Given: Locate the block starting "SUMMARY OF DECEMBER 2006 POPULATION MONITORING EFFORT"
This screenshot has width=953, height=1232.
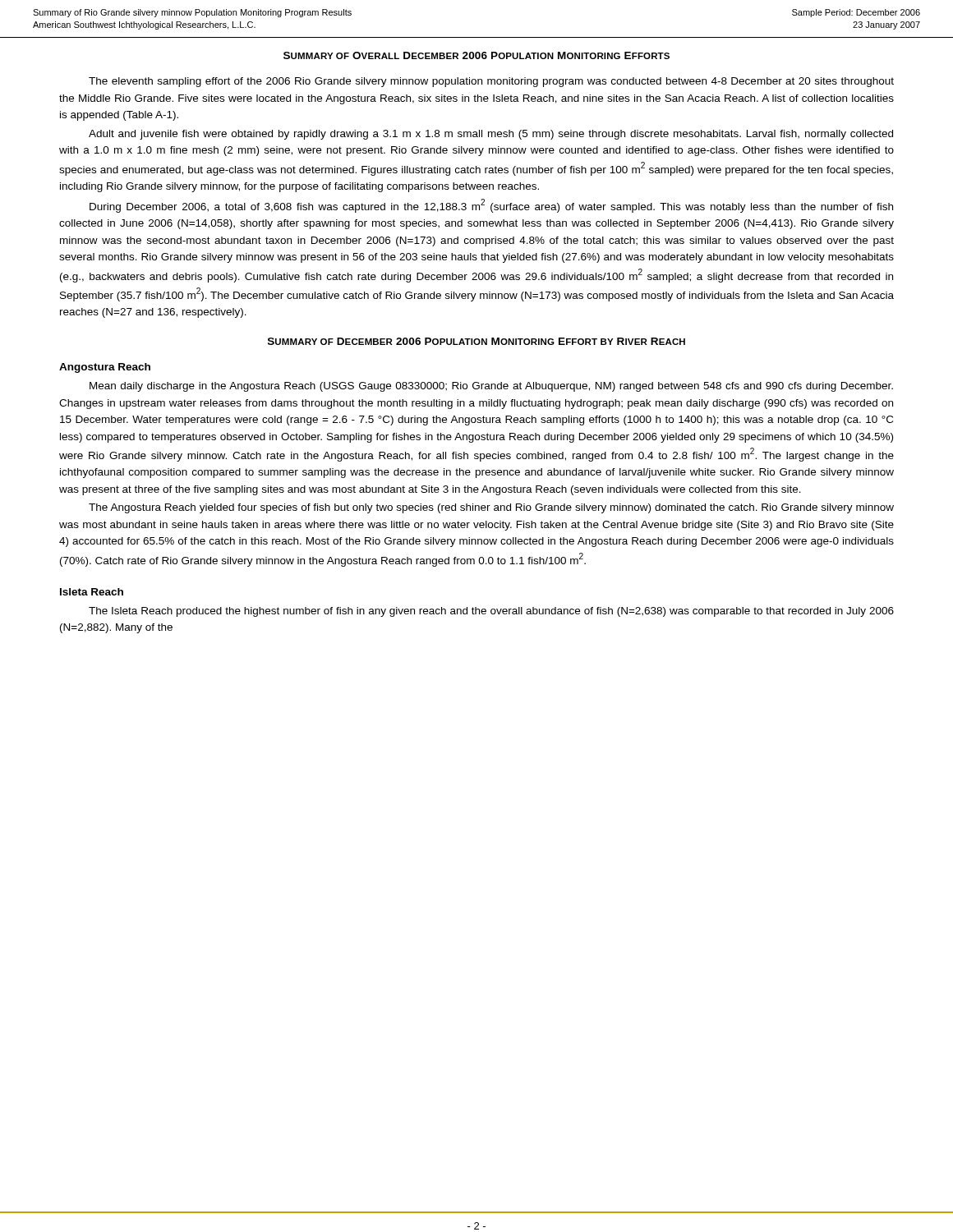Looking at the screenshot, I should click(x=476, y=341).
